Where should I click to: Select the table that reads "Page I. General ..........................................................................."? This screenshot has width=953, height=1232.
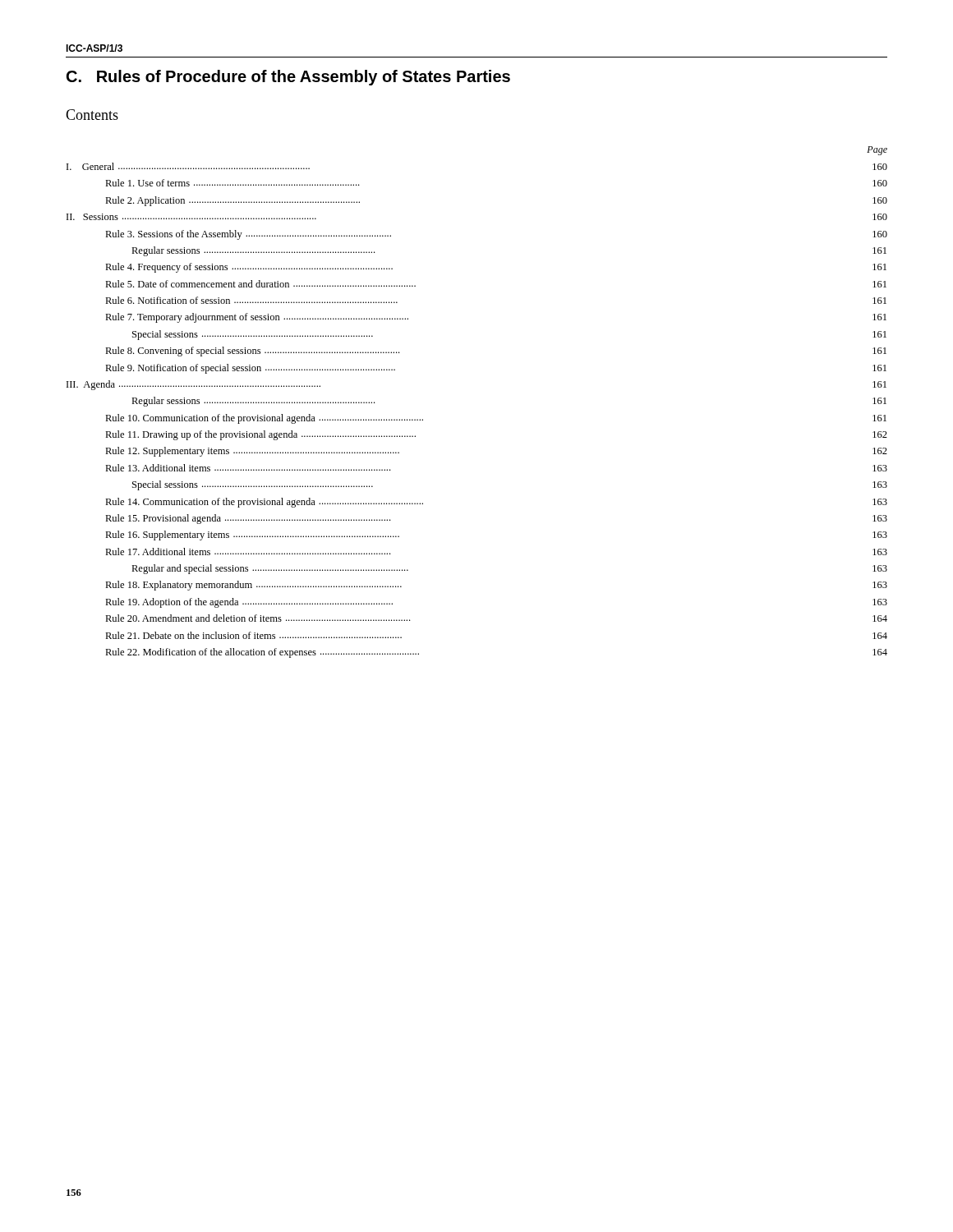476,403
